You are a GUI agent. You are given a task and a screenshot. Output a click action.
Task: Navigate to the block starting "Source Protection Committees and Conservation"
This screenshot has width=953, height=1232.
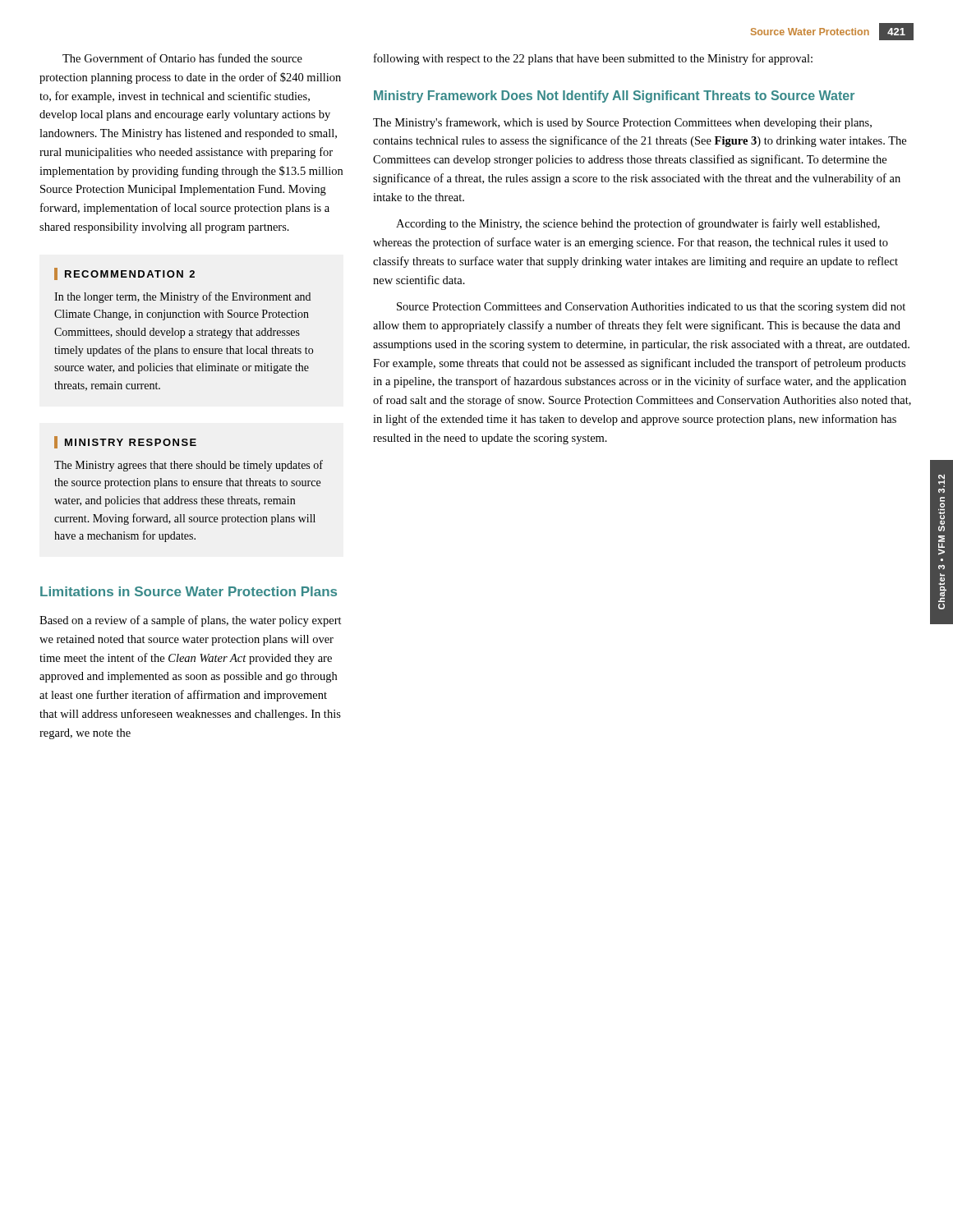click(642, 372)
